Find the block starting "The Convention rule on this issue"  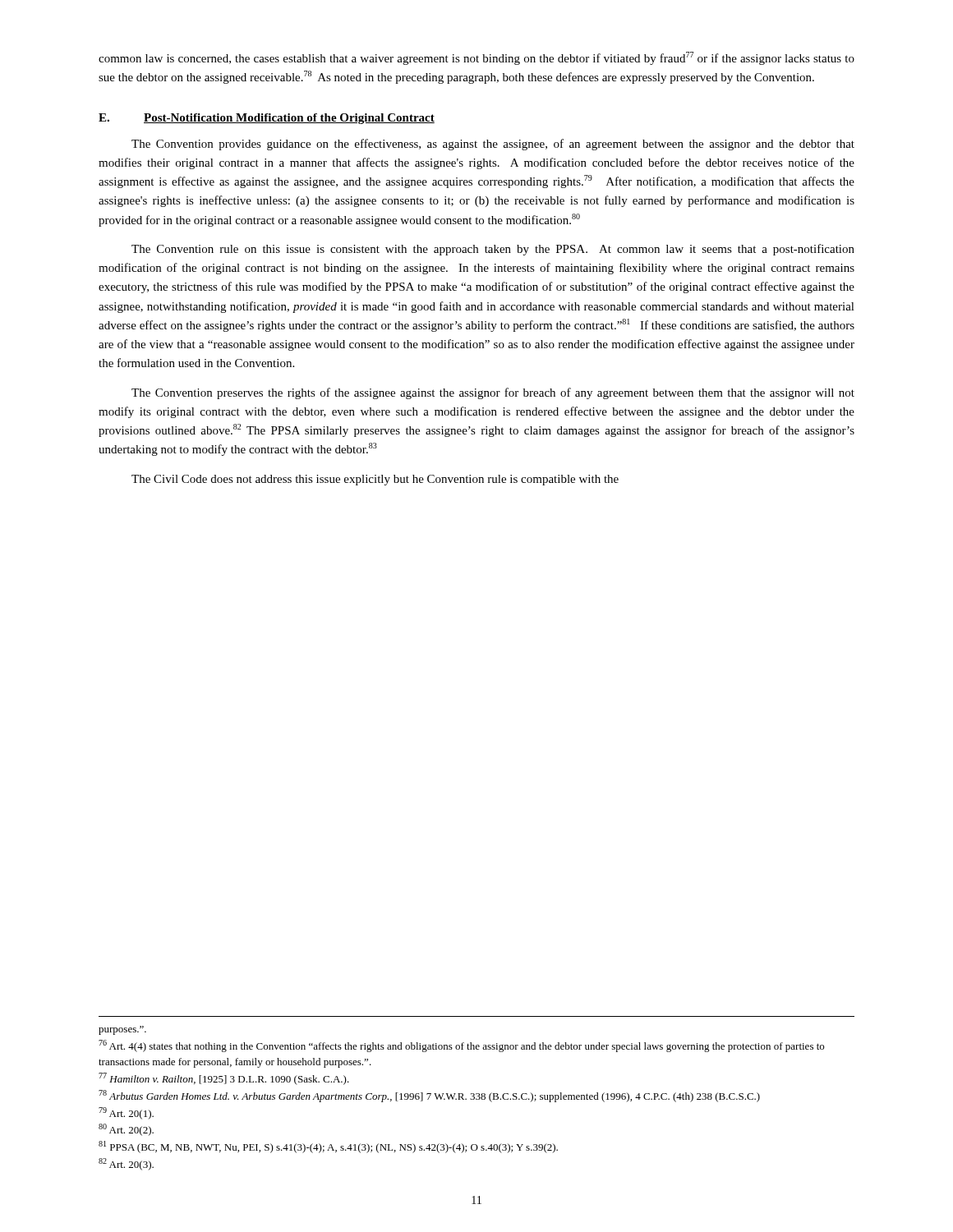tap(476, 306)
